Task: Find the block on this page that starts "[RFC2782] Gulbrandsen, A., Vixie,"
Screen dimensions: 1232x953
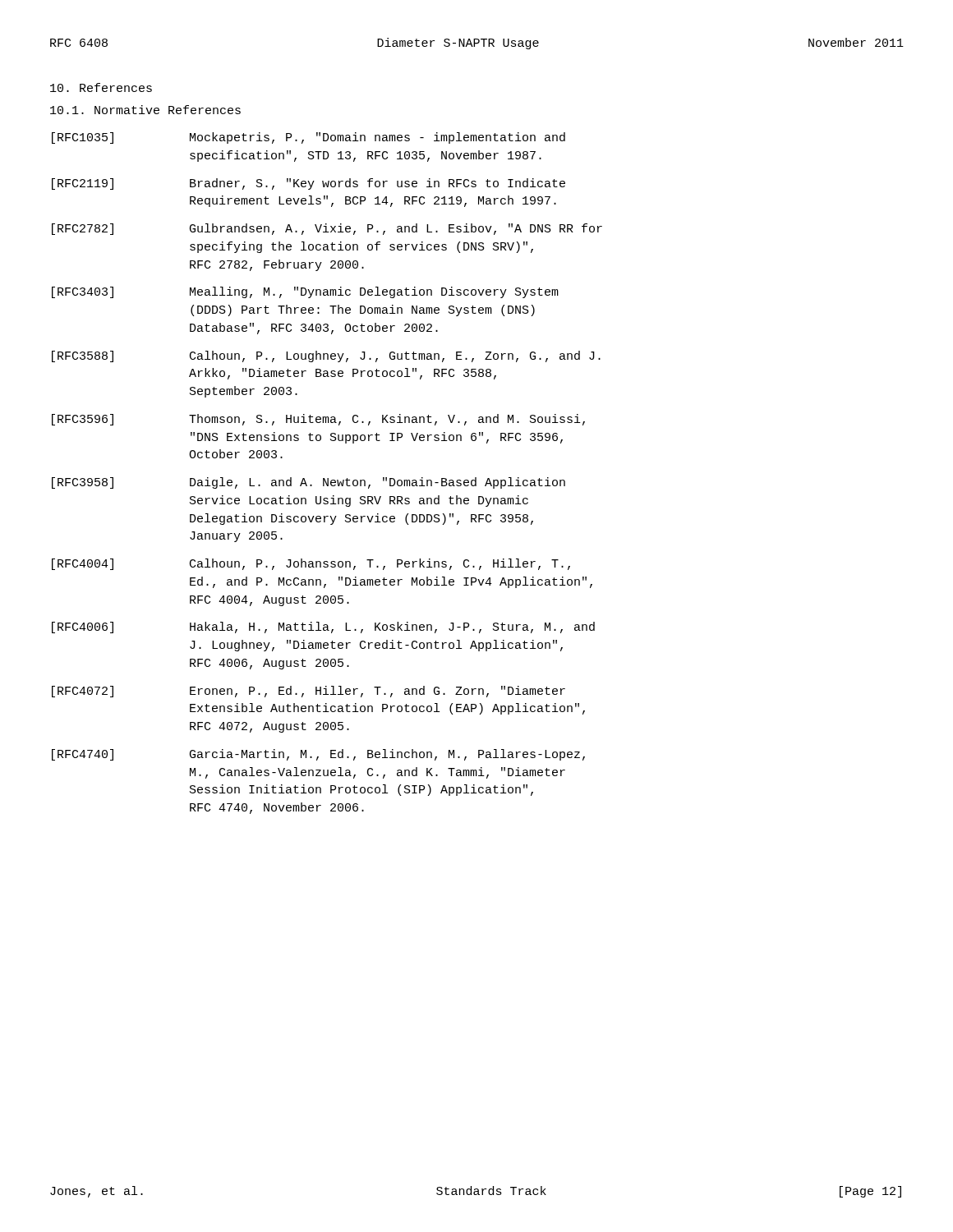Action: pos(476,248)
